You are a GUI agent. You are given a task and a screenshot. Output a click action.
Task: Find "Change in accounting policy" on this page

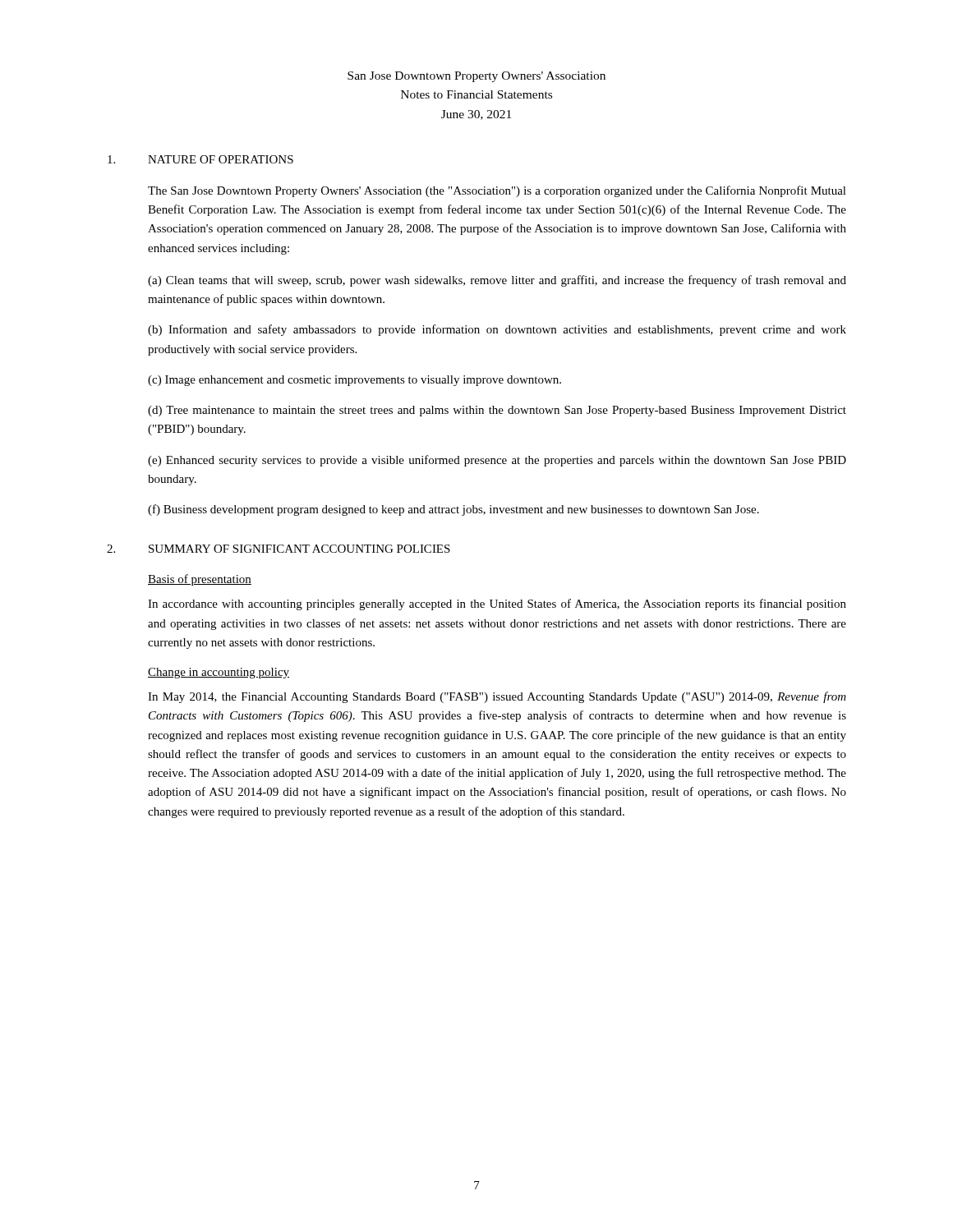click(219, 672)
